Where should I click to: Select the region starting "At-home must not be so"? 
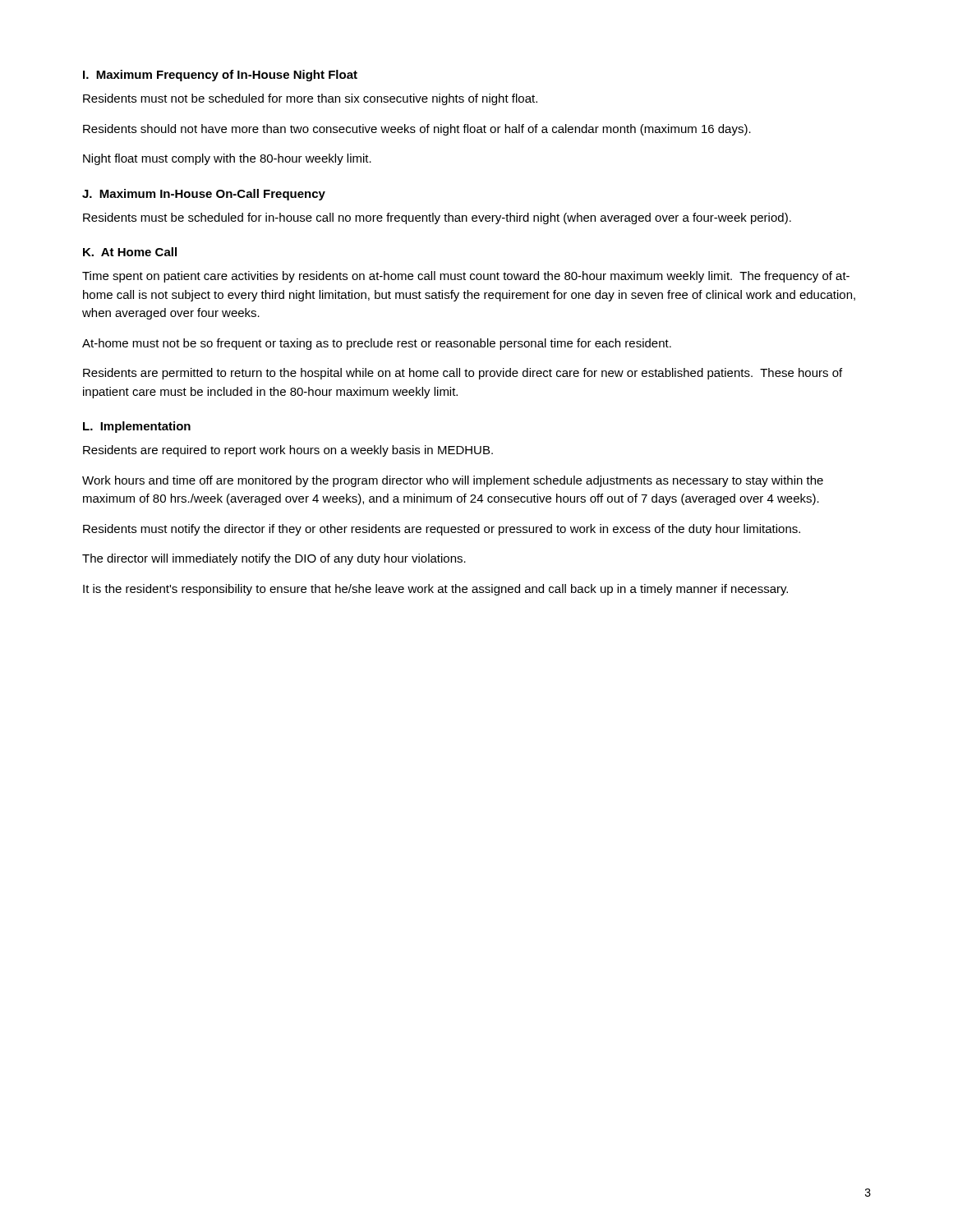click(377, 342)
